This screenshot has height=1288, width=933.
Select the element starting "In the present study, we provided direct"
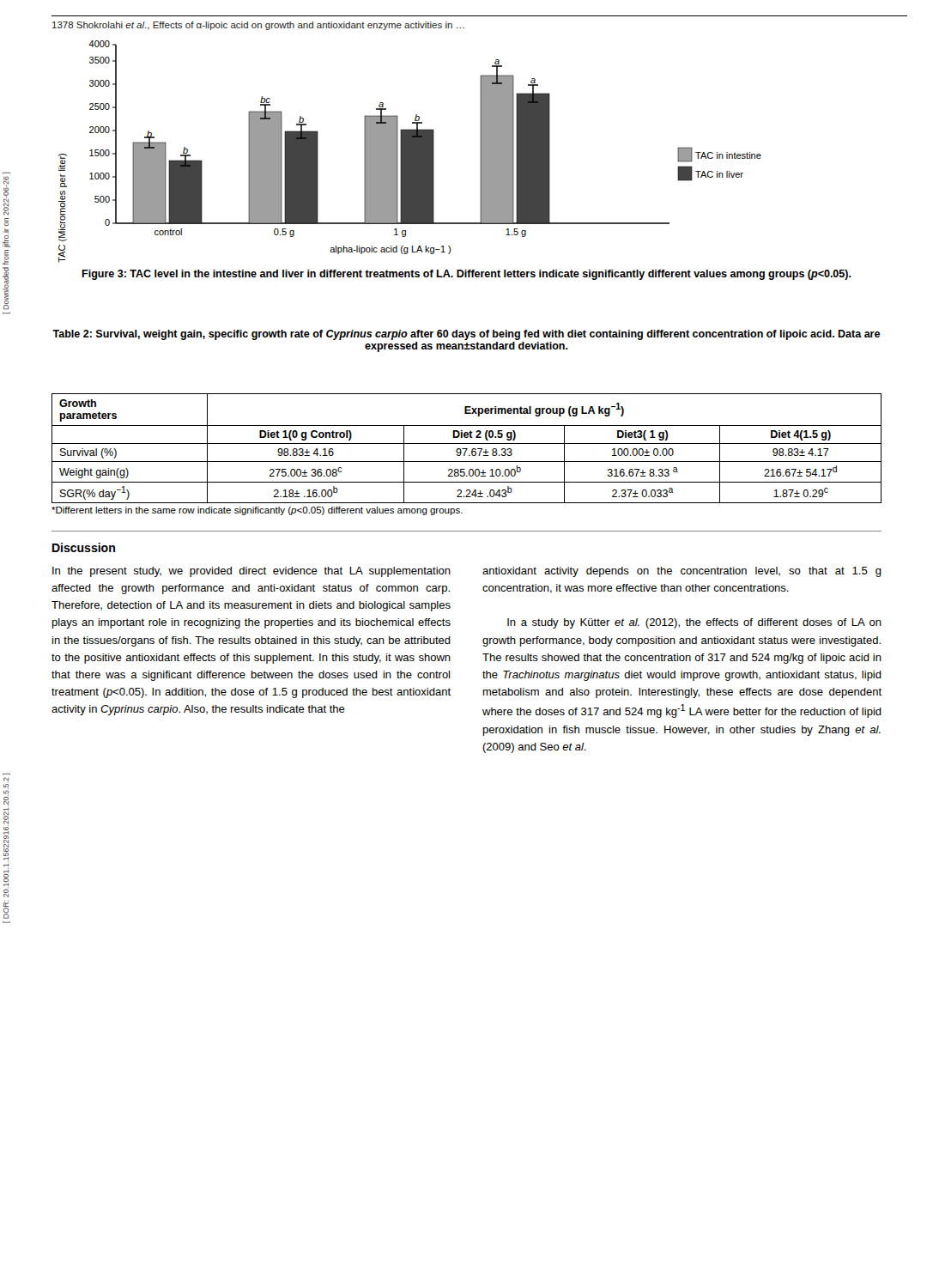tap(251, 640)
